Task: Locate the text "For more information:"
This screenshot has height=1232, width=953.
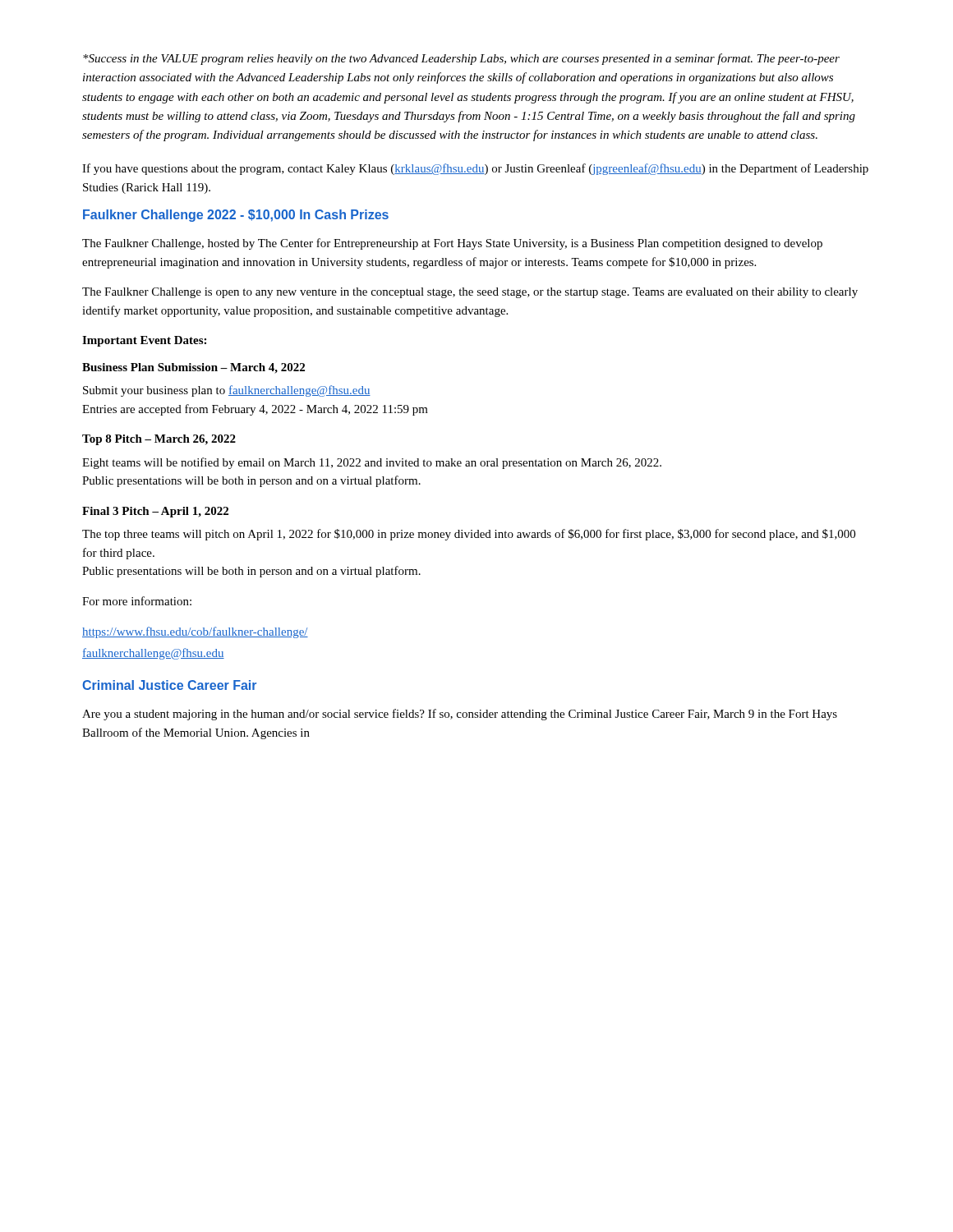Action: (137, 601)
